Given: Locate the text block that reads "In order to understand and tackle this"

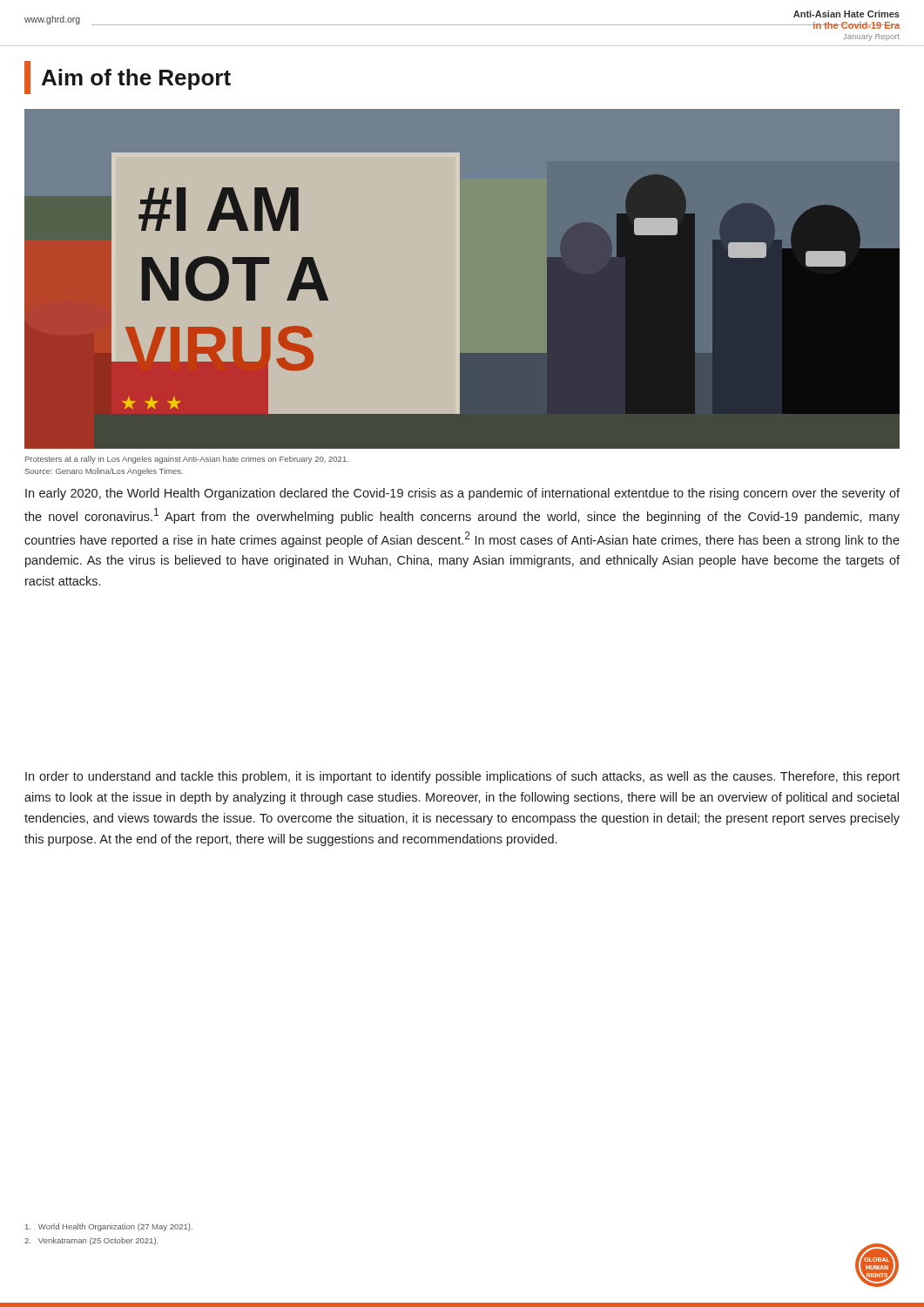Looking at the screenshot, I should 462,808.
